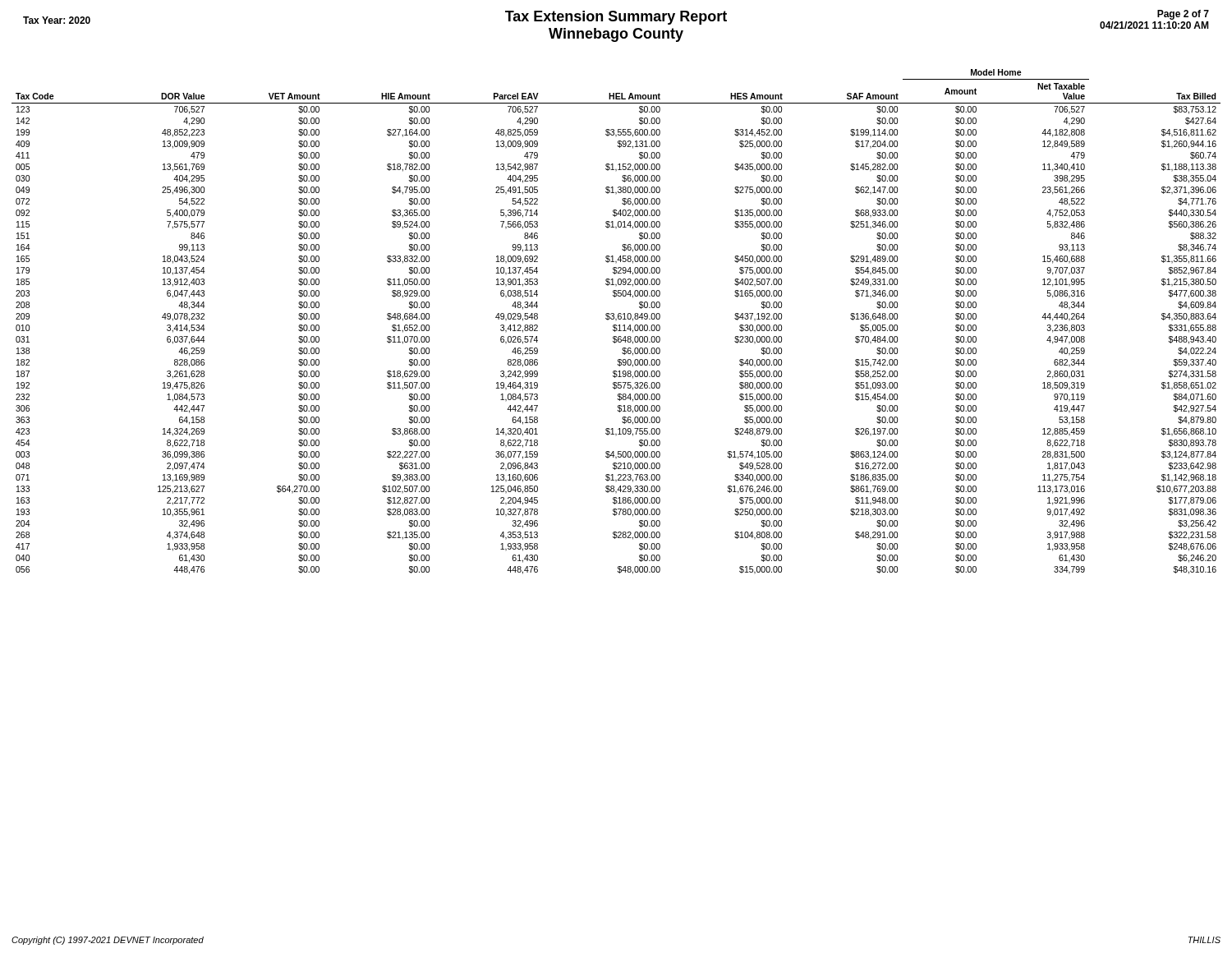The image size is (1232, 953).
Task: Locate the table
Action: (x=616, y=320)
